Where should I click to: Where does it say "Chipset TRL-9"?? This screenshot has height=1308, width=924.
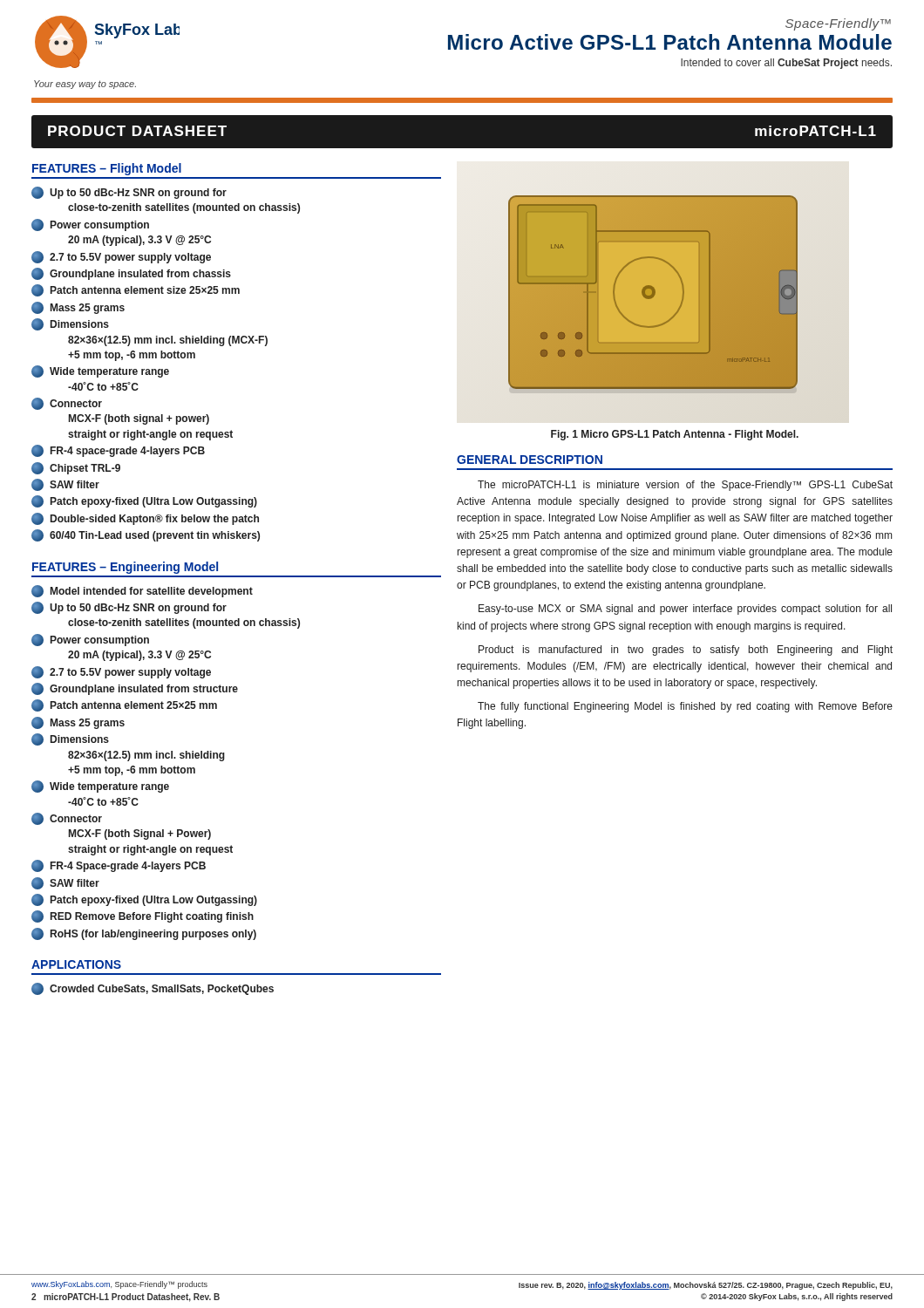click(76, 468)
